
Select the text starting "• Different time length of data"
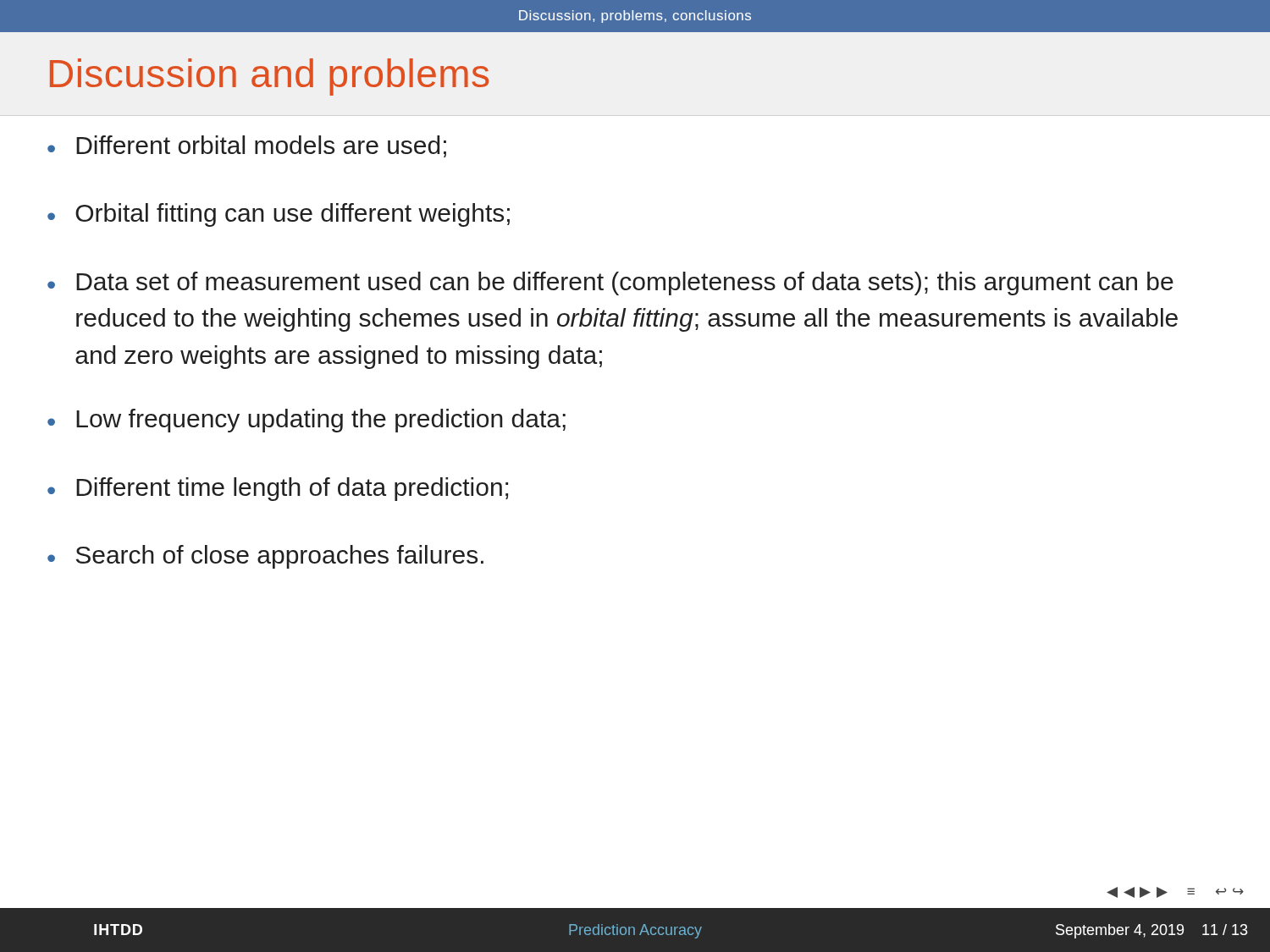278,489
